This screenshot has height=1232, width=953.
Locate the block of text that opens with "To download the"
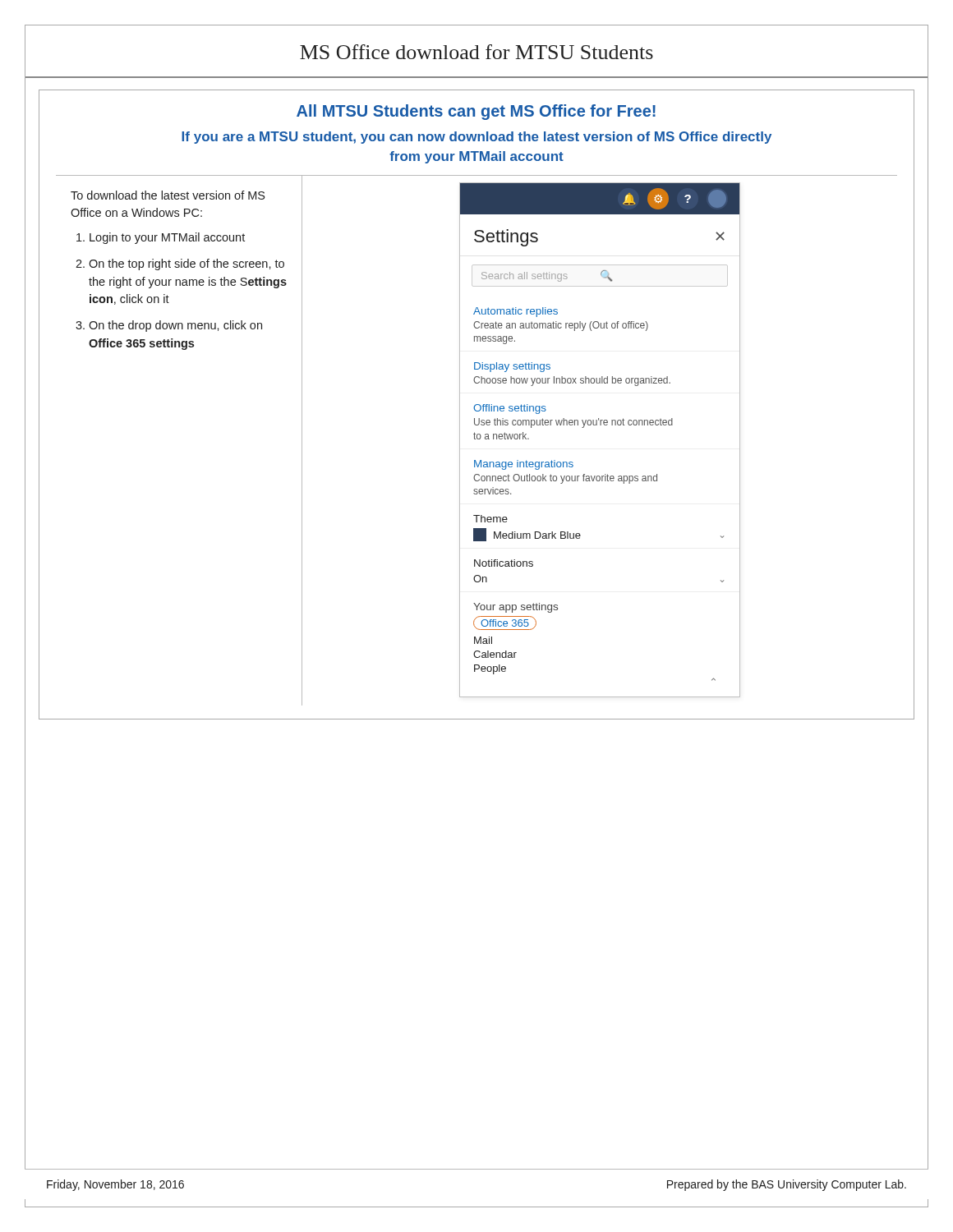coord(182,205)
